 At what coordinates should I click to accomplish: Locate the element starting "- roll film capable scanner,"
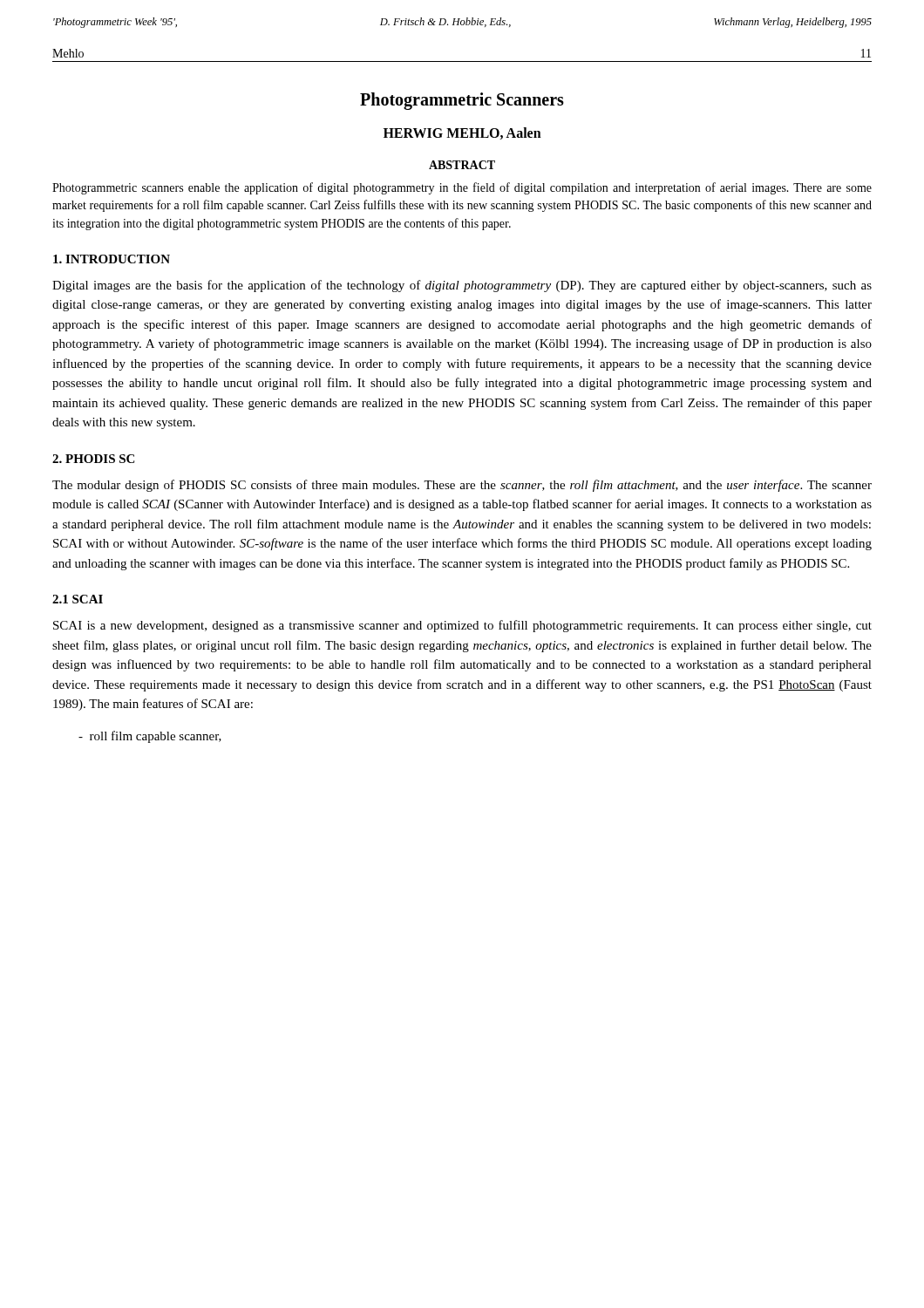(x=150, y=736)
